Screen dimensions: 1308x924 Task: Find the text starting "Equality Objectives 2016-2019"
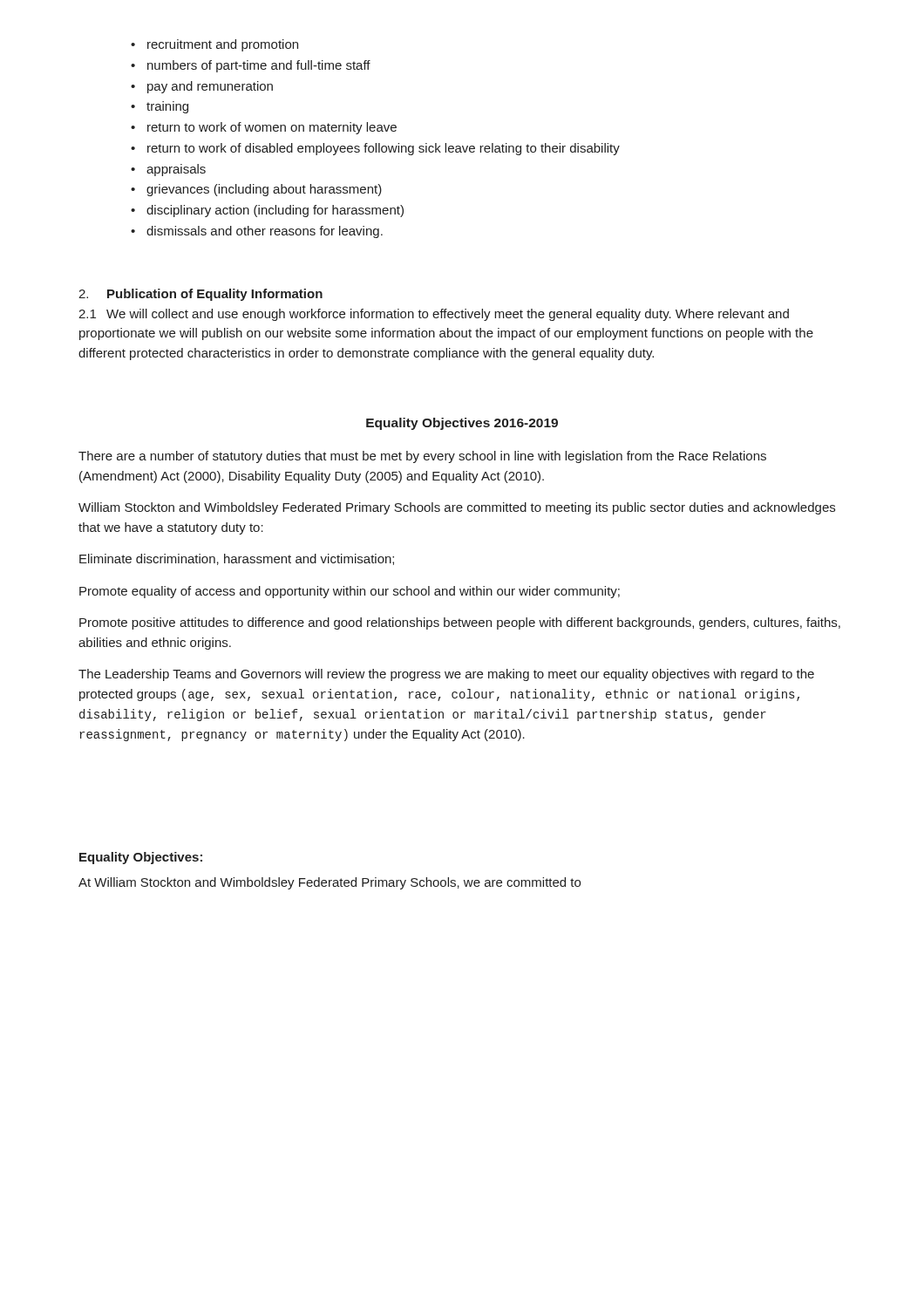(x=462, y=422)
